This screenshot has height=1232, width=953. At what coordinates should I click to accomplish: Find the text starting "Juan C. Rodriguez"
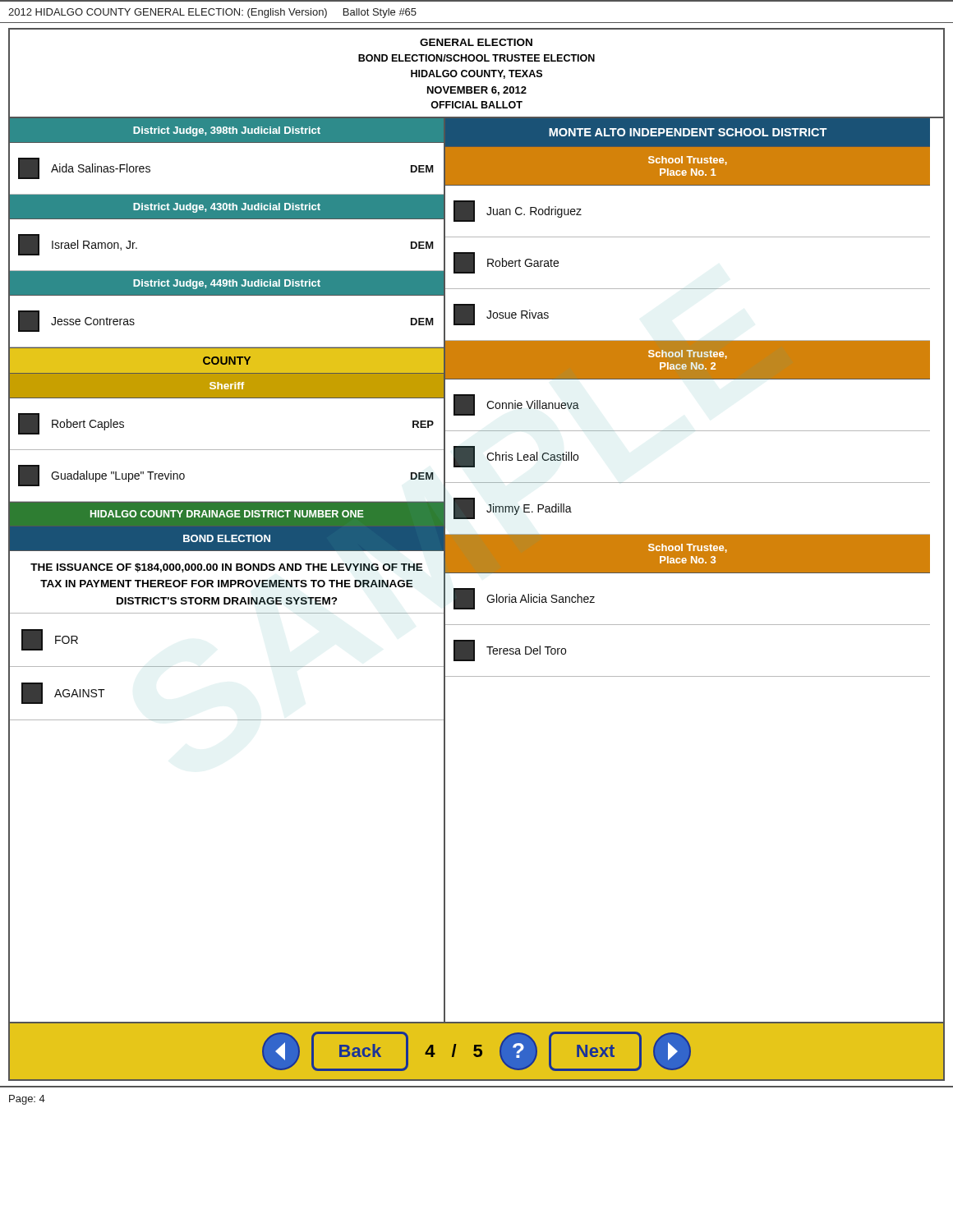pos(518,211)
